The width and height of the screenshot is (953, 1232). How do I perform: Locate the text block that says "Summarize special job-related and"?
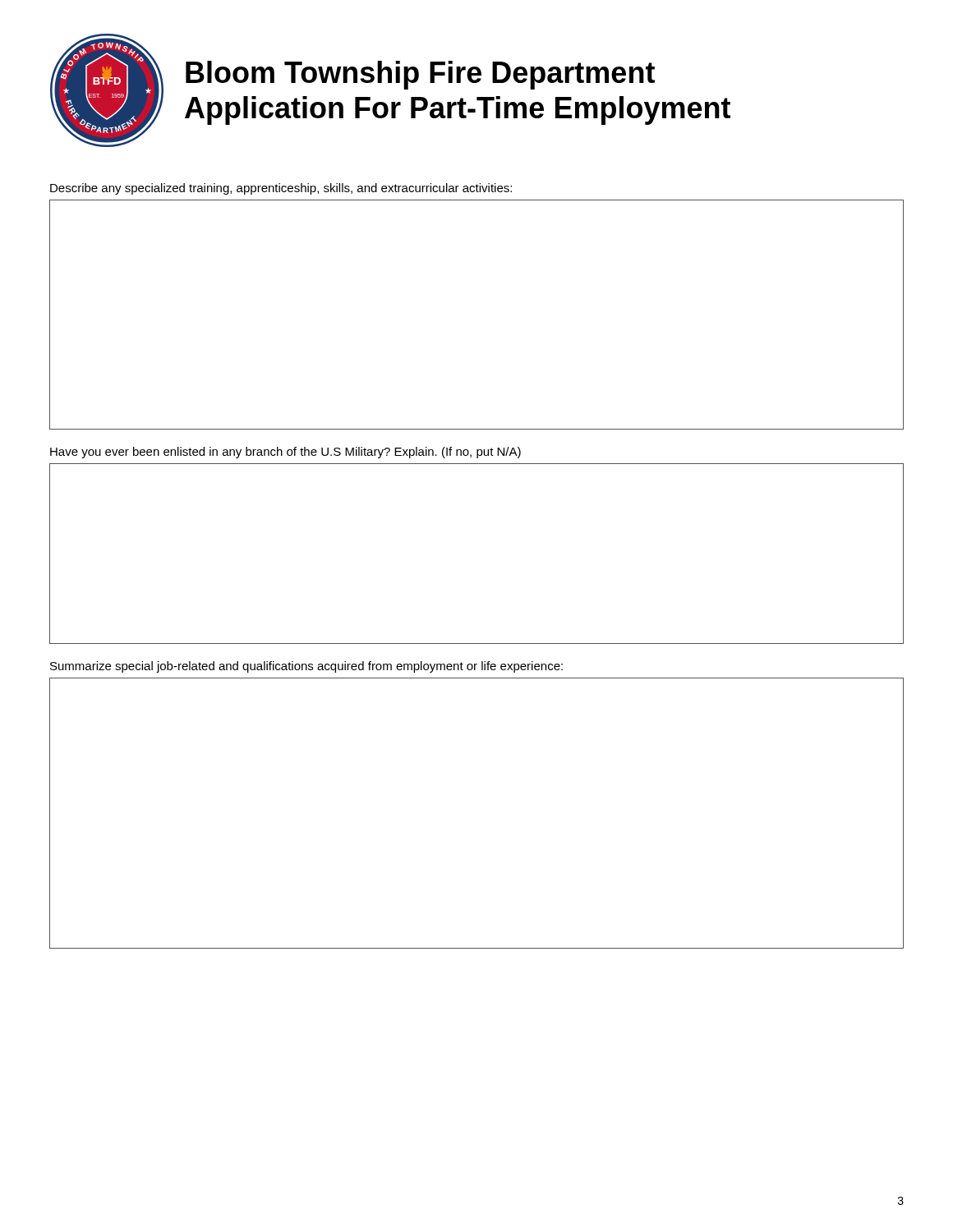coord(306,666)
